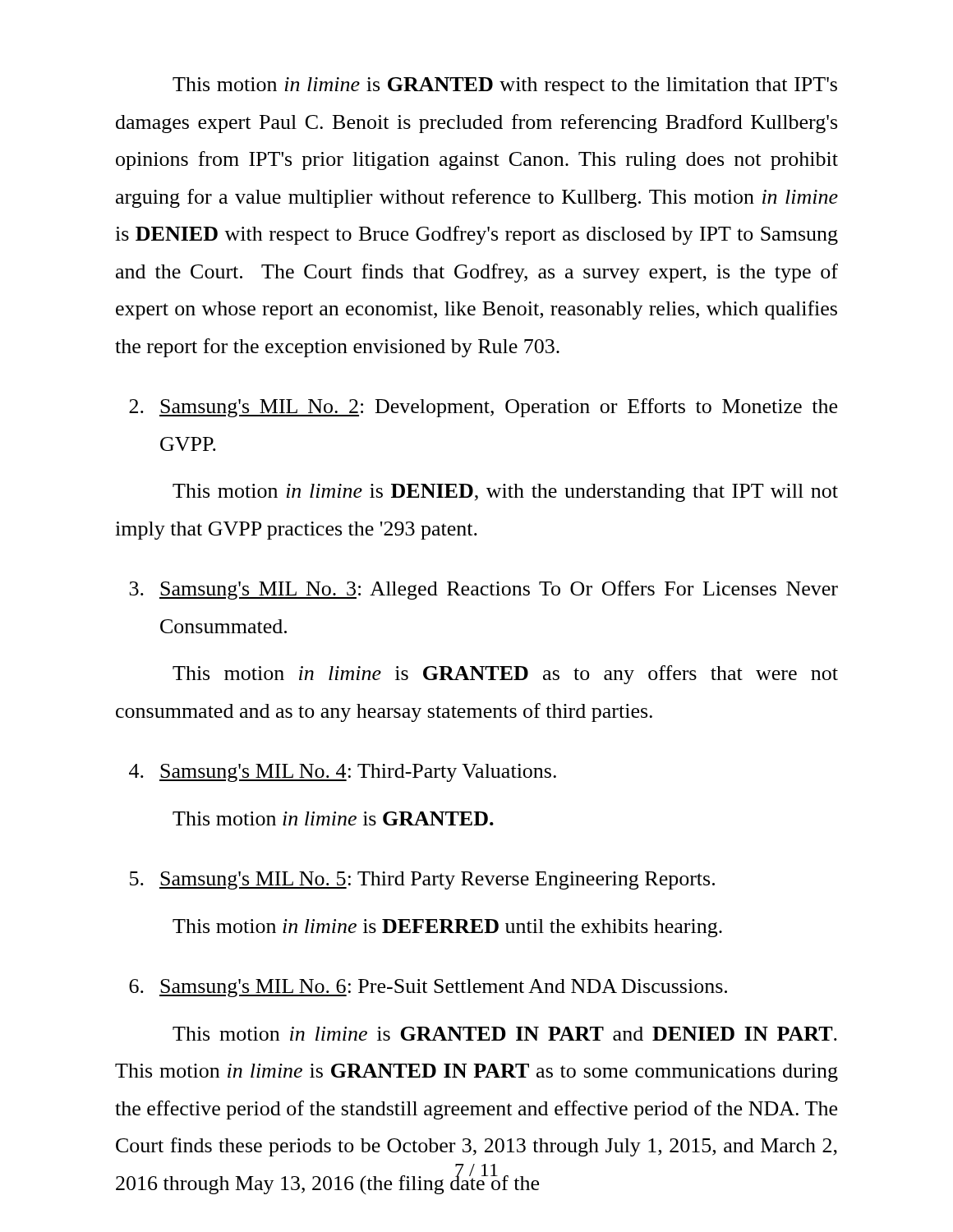This screenshot has width=953, height=1232.
Task: Find the text starting "This motion in limine is GRANTED IN"
Action: (x=476, y=1108)
